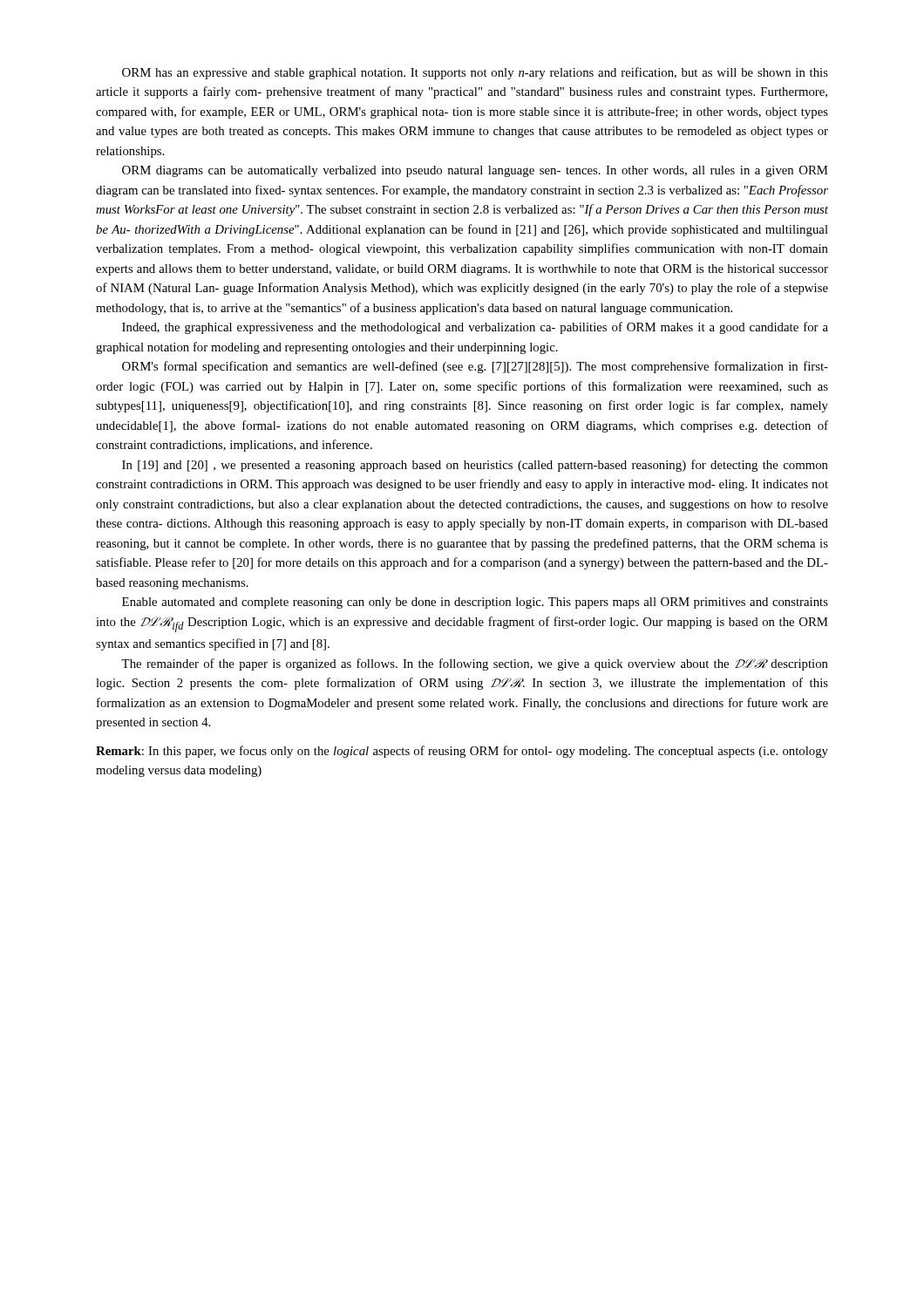The height and width of the screenshot is (1308, 924).
Task: Click on the text block that says "Enable automated and complete reasoning can only"
Action: click(x=462, y=623)
